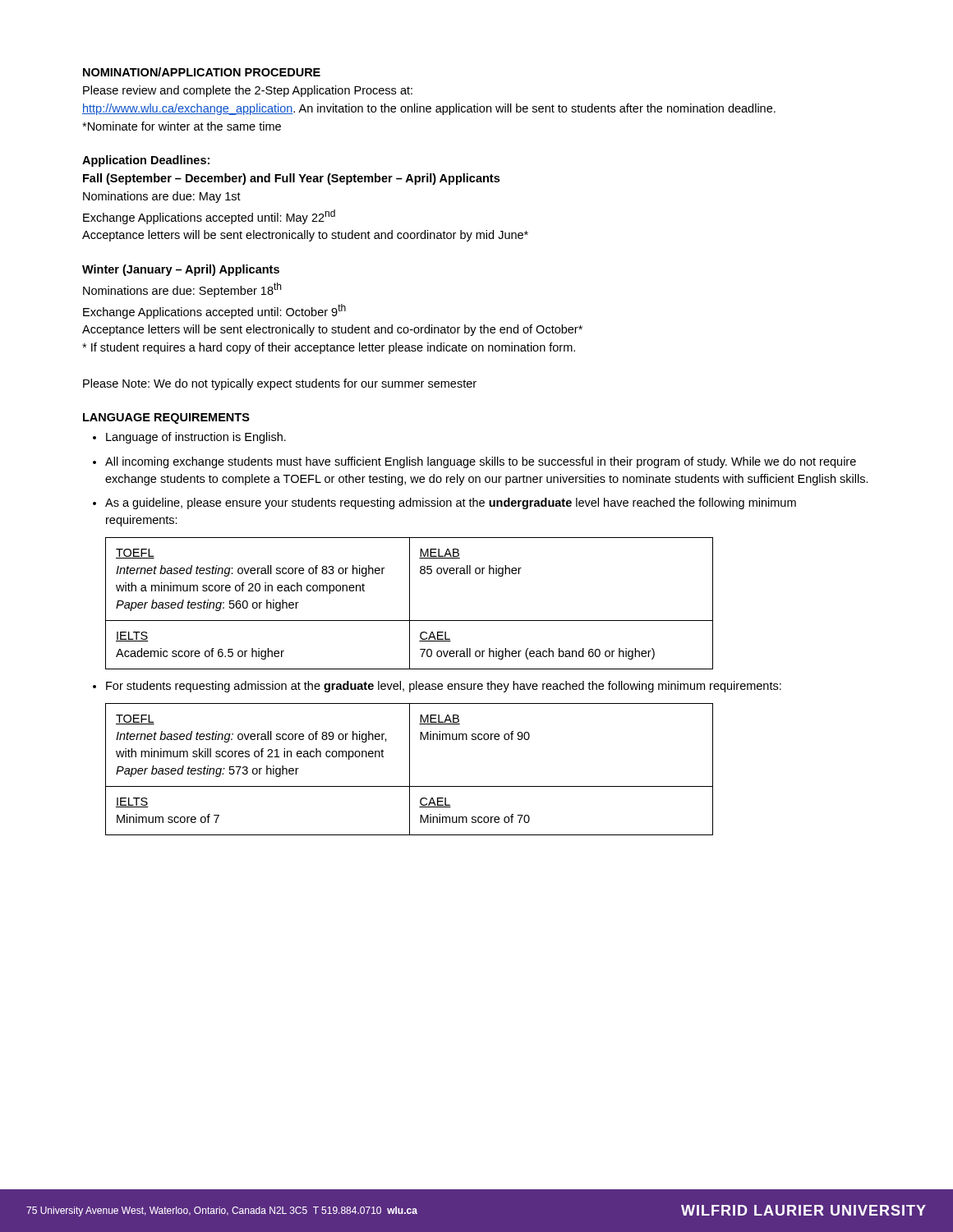This screenshot has height=1232, width=953.
Task: Select the text block starting "Winter (January – April) Applicants"
Action: coord(181,270)
